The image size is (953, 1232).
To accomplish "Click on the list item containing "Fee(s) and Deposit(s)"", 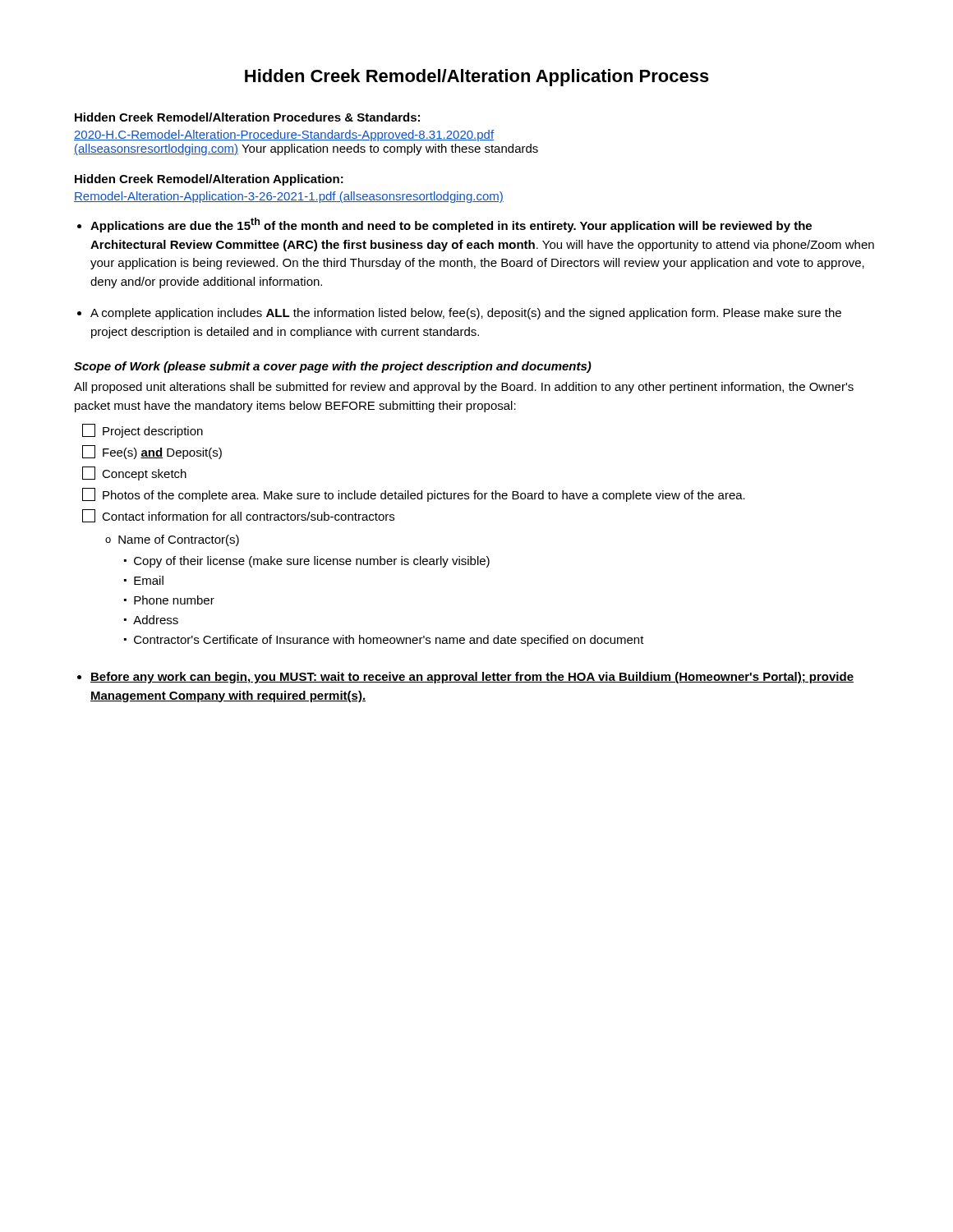I will (x=152, y=453).
